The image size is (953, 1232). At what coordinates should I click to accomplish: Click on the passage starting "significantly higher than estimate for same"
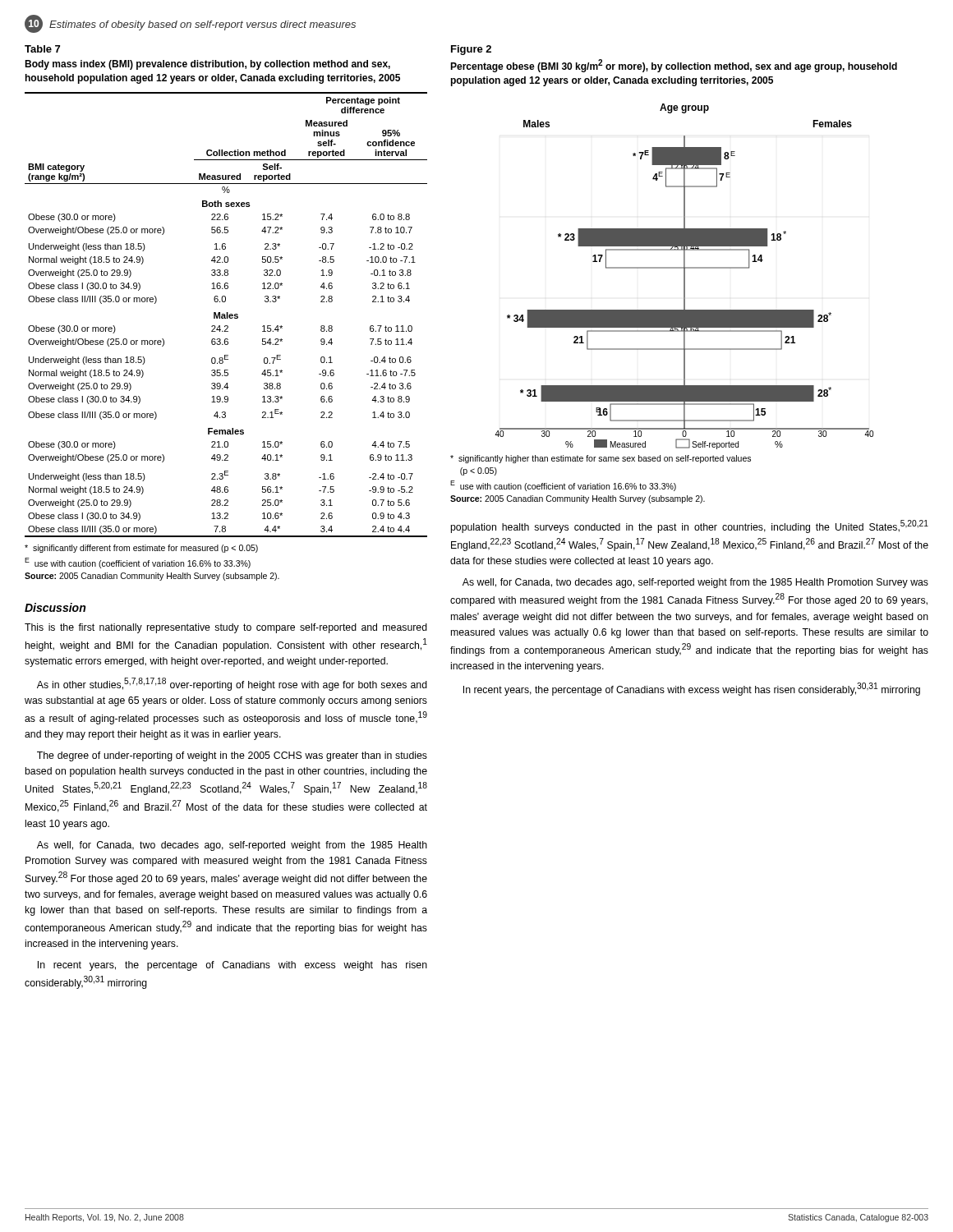[601, 478]
